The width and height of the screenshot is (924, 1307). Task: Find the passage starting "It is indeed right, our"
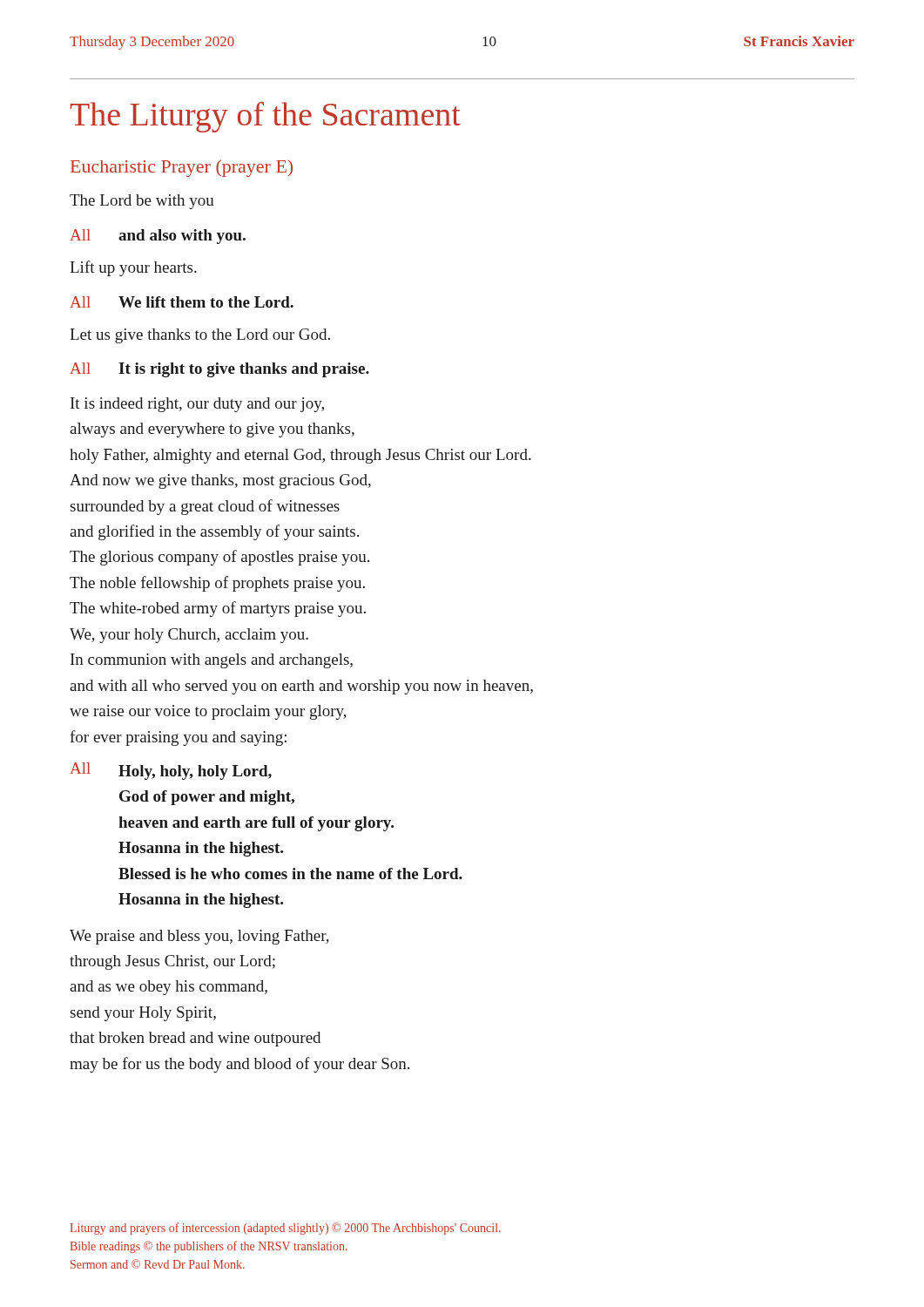[197, 405]
